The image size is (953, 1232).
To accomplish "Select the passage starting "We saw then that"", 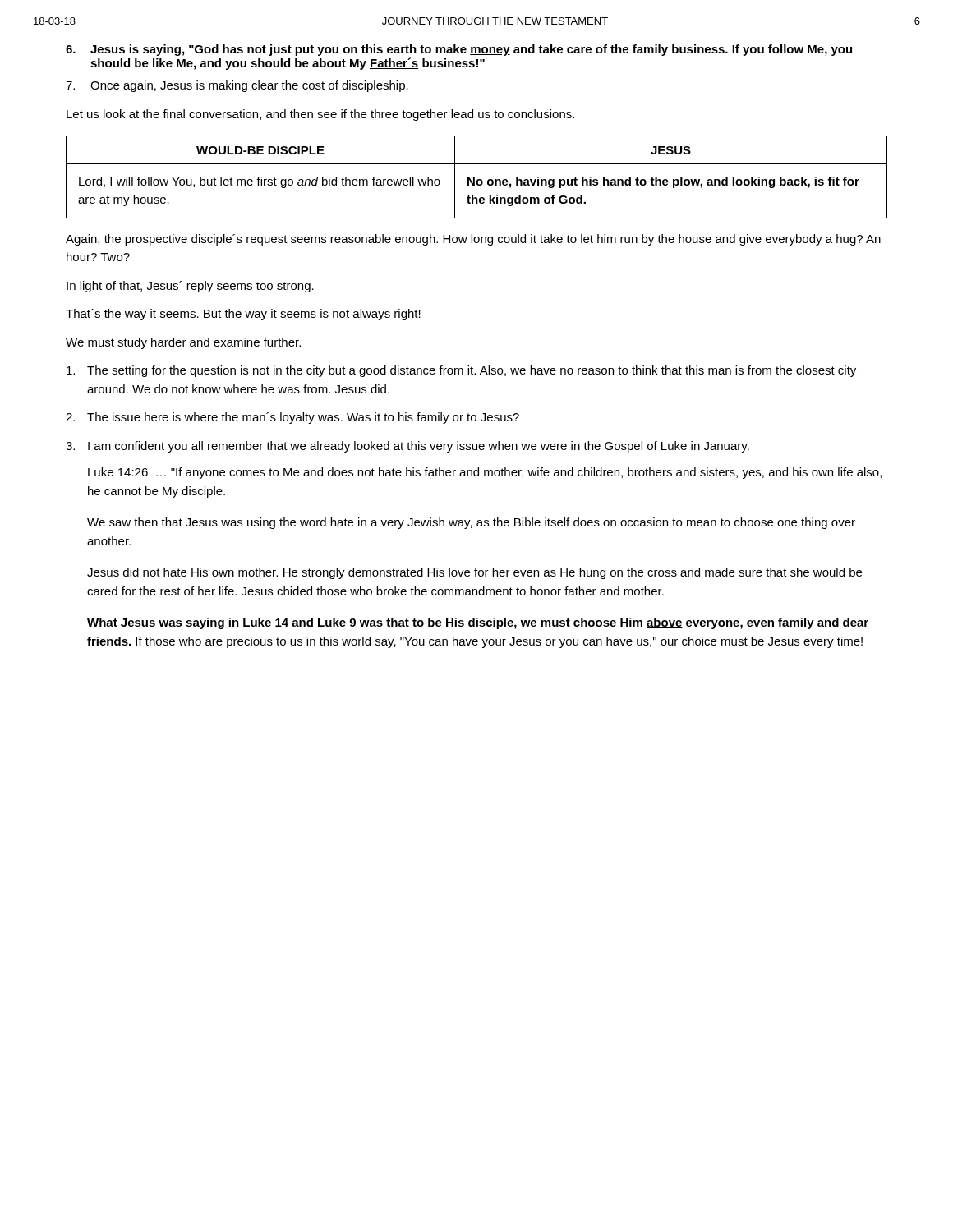I will point(471,531).
